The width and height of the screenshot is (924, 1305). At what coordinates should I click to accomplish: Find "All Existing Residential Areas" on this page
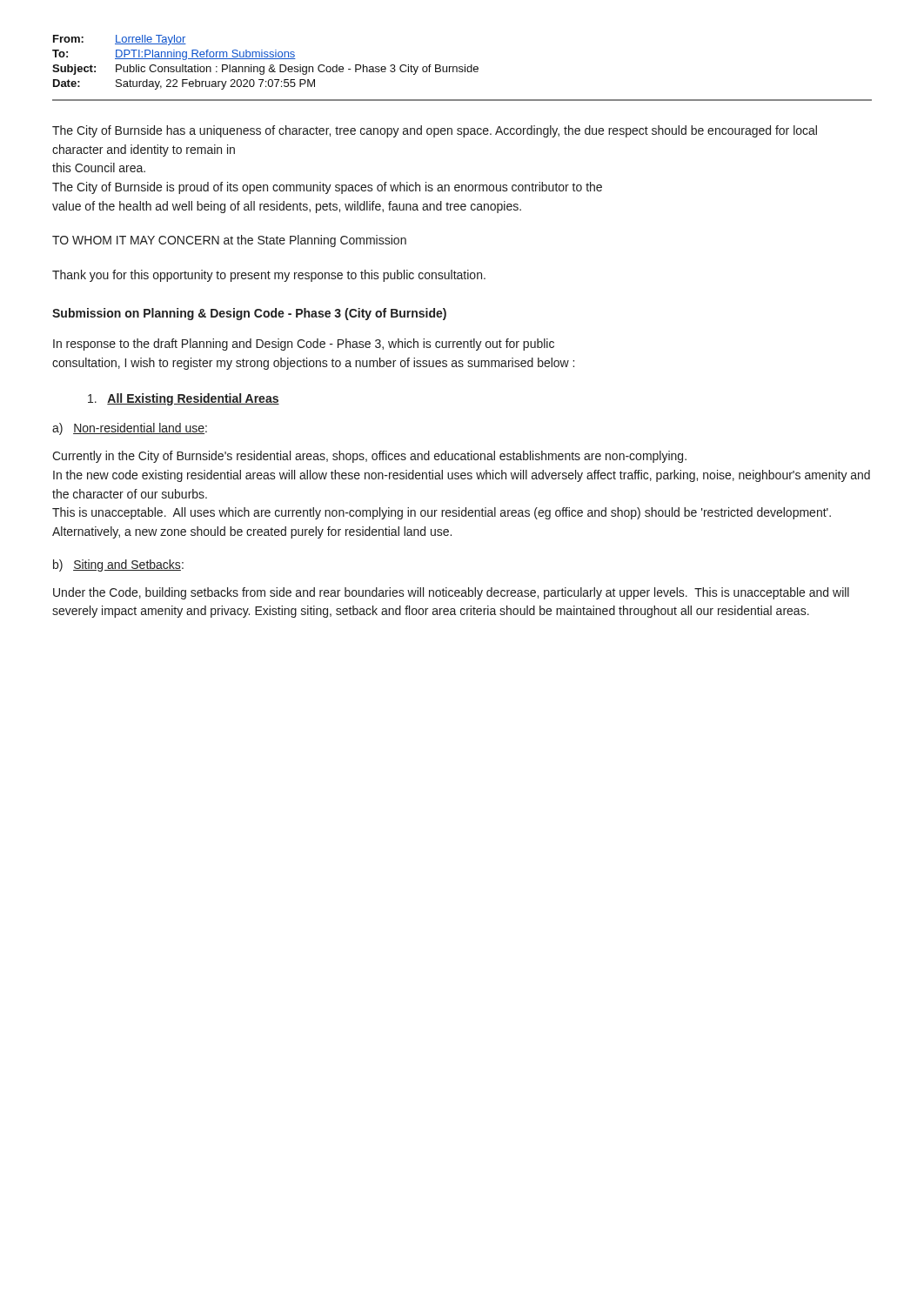[x=183, y=399]
